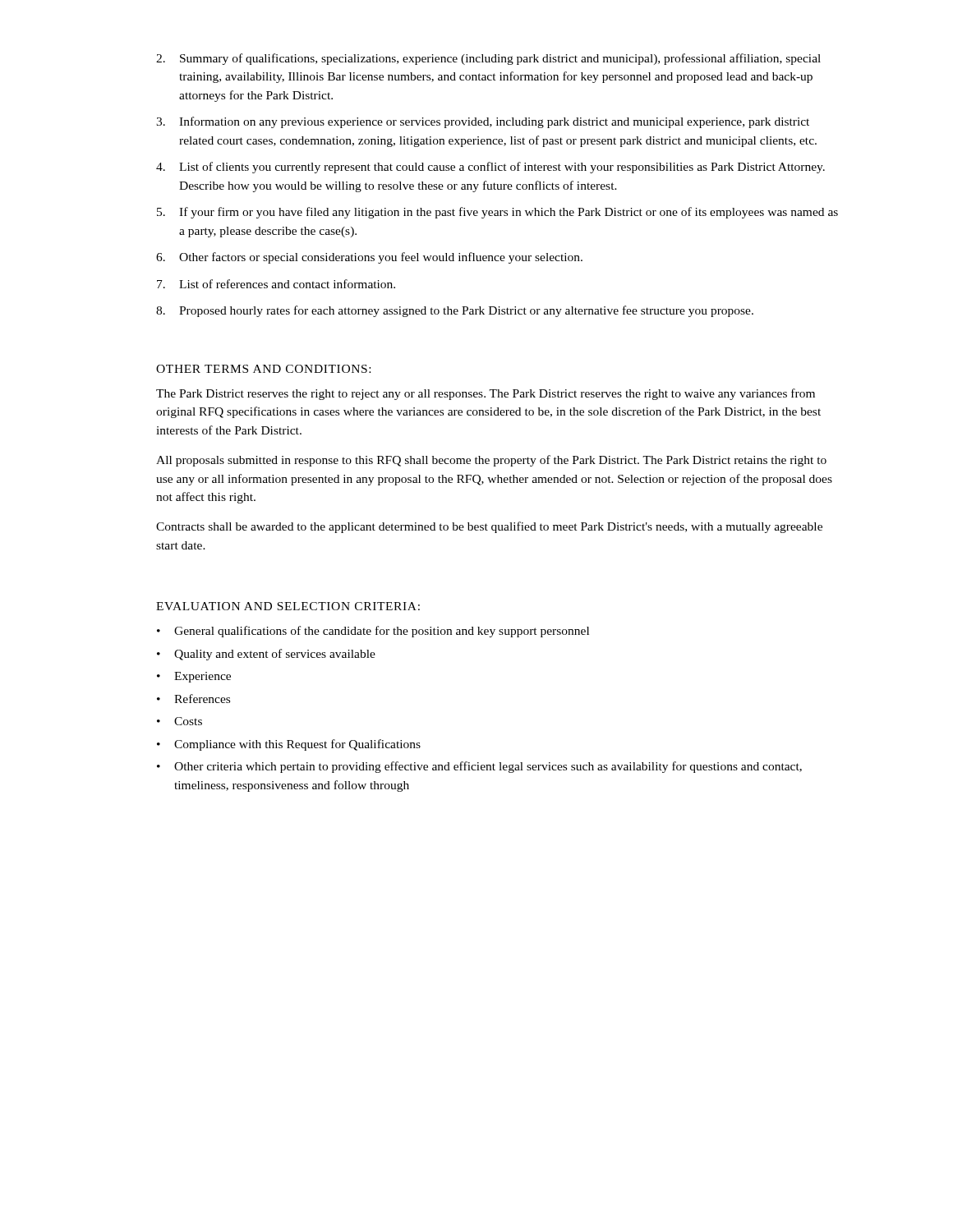Image resolution: width=953 pixels, height=1232 pixels.
Task: Locate the element starting "• Compliance with this Request for Qualifications"
Action: tap(289, 745)
